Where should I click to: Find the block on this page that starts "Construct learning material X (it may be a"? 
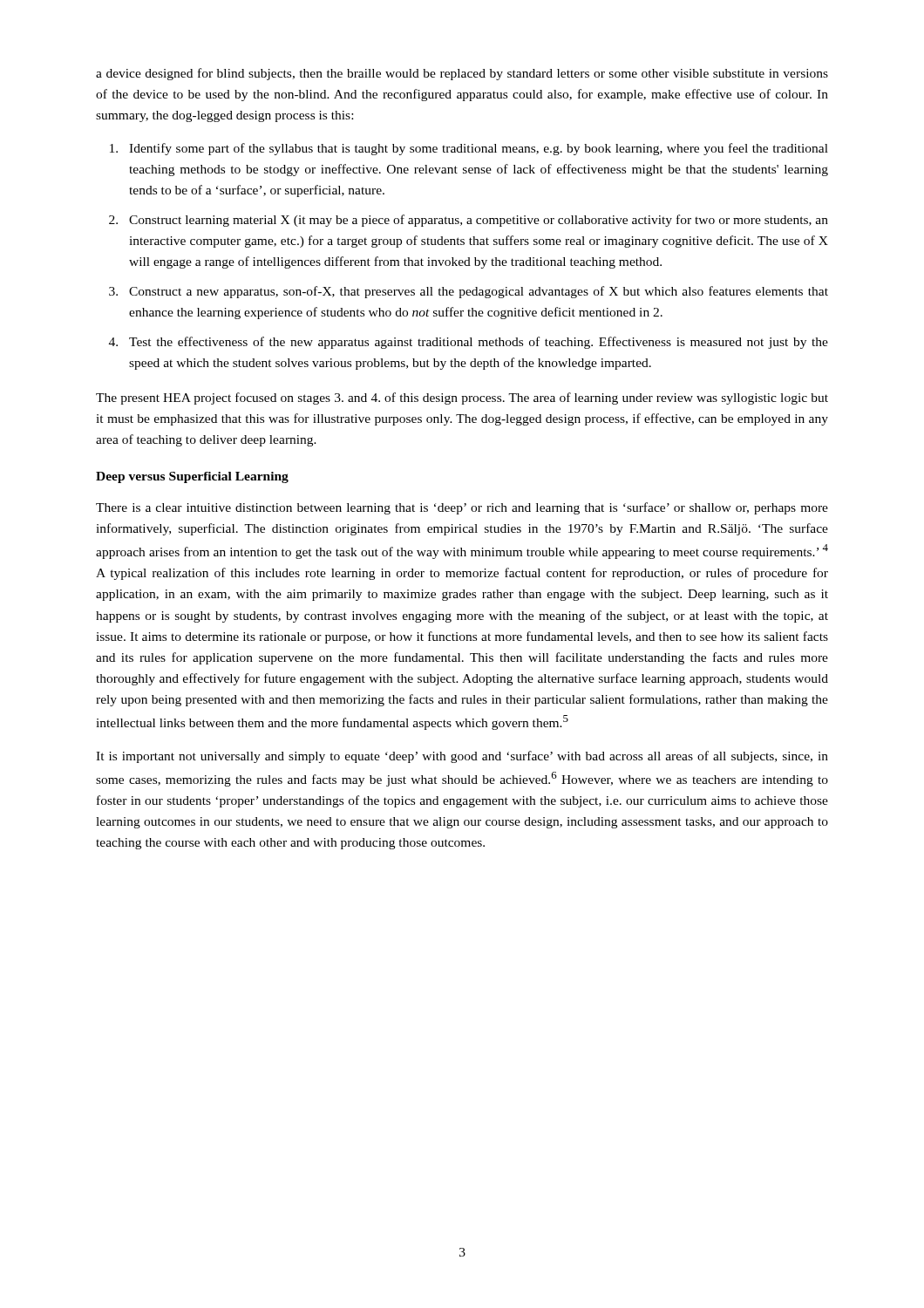475,241
